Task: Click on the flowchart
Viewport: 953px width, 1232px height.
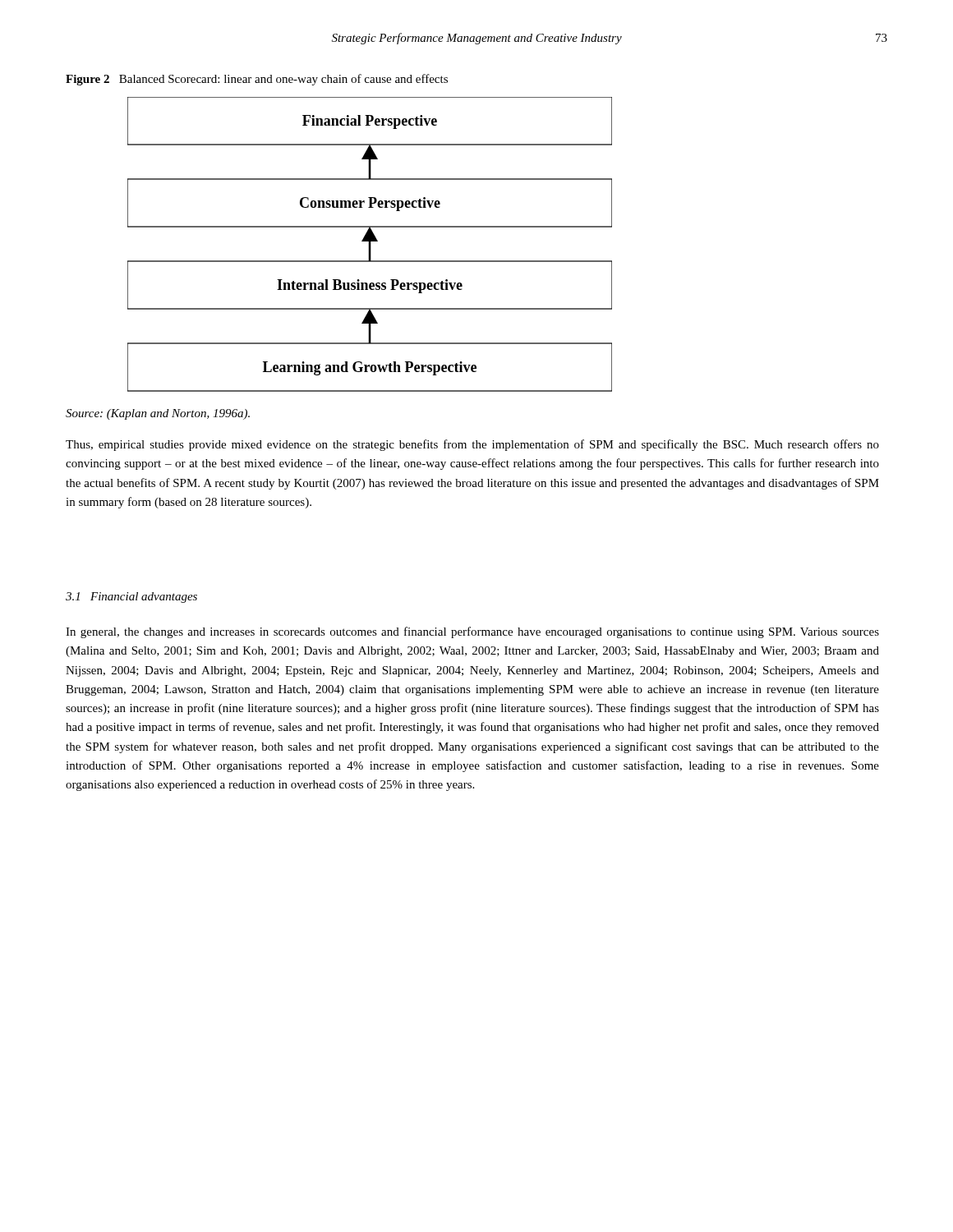Action: pyautogui.click(x=370, y=251)
